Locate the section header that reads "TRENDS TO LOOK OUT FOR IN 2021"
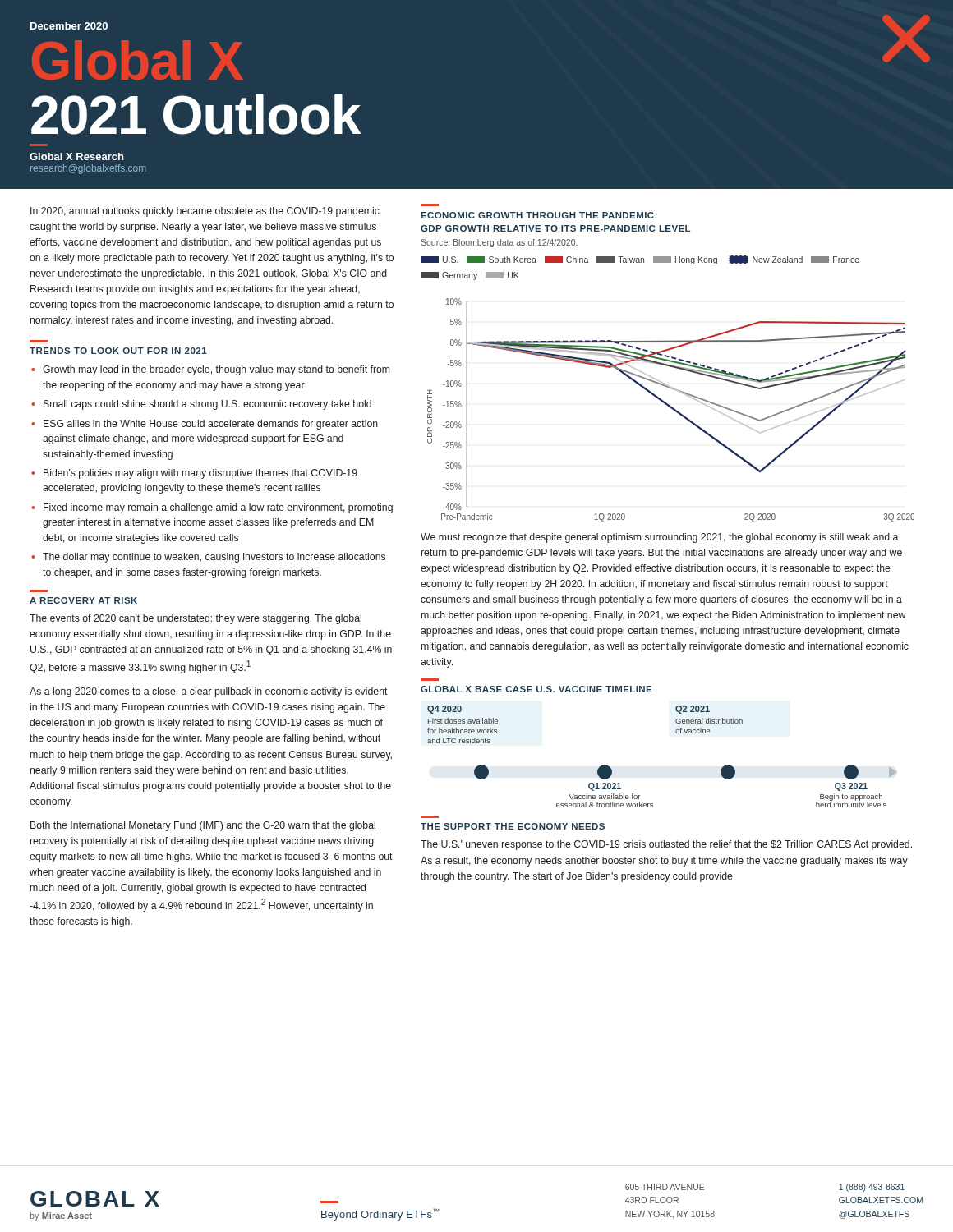953x1232 pixels. (x=212, y=348)
